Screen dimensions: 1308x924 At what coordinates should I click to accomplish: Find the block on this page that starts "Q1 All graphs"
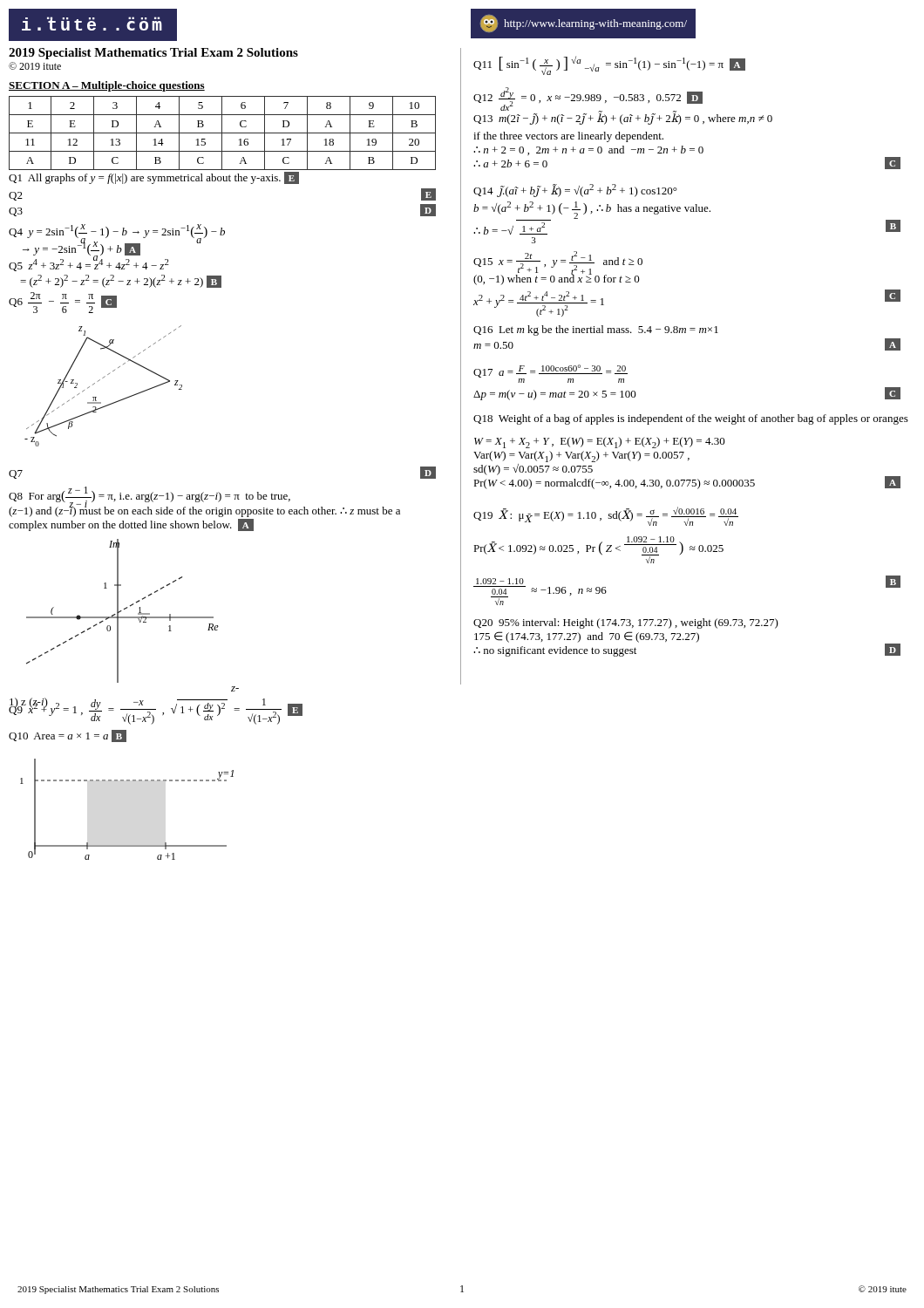(x=154, y=177)
